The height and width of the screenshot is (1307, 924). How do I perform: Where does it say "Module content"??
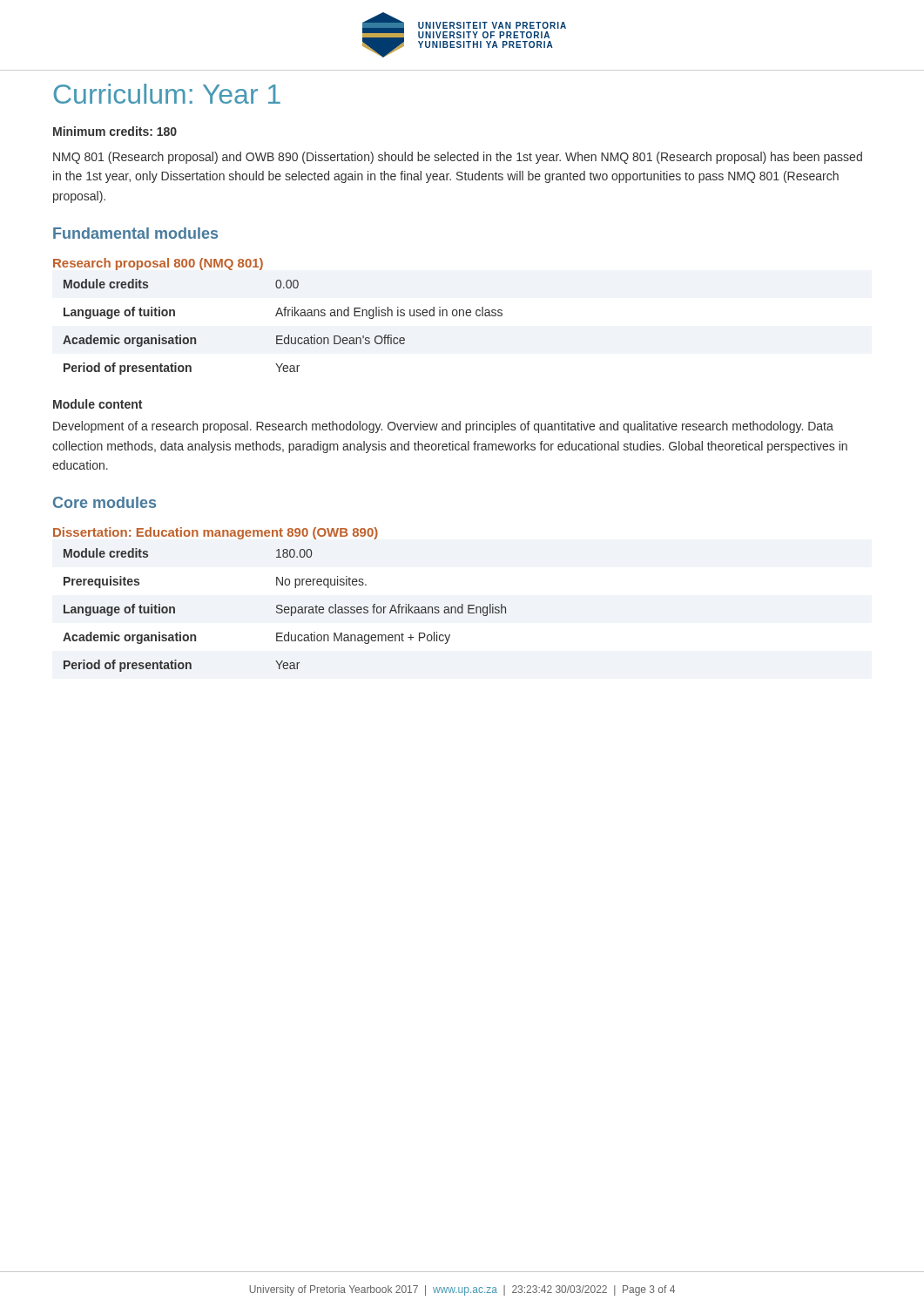(x=98, y=404)
